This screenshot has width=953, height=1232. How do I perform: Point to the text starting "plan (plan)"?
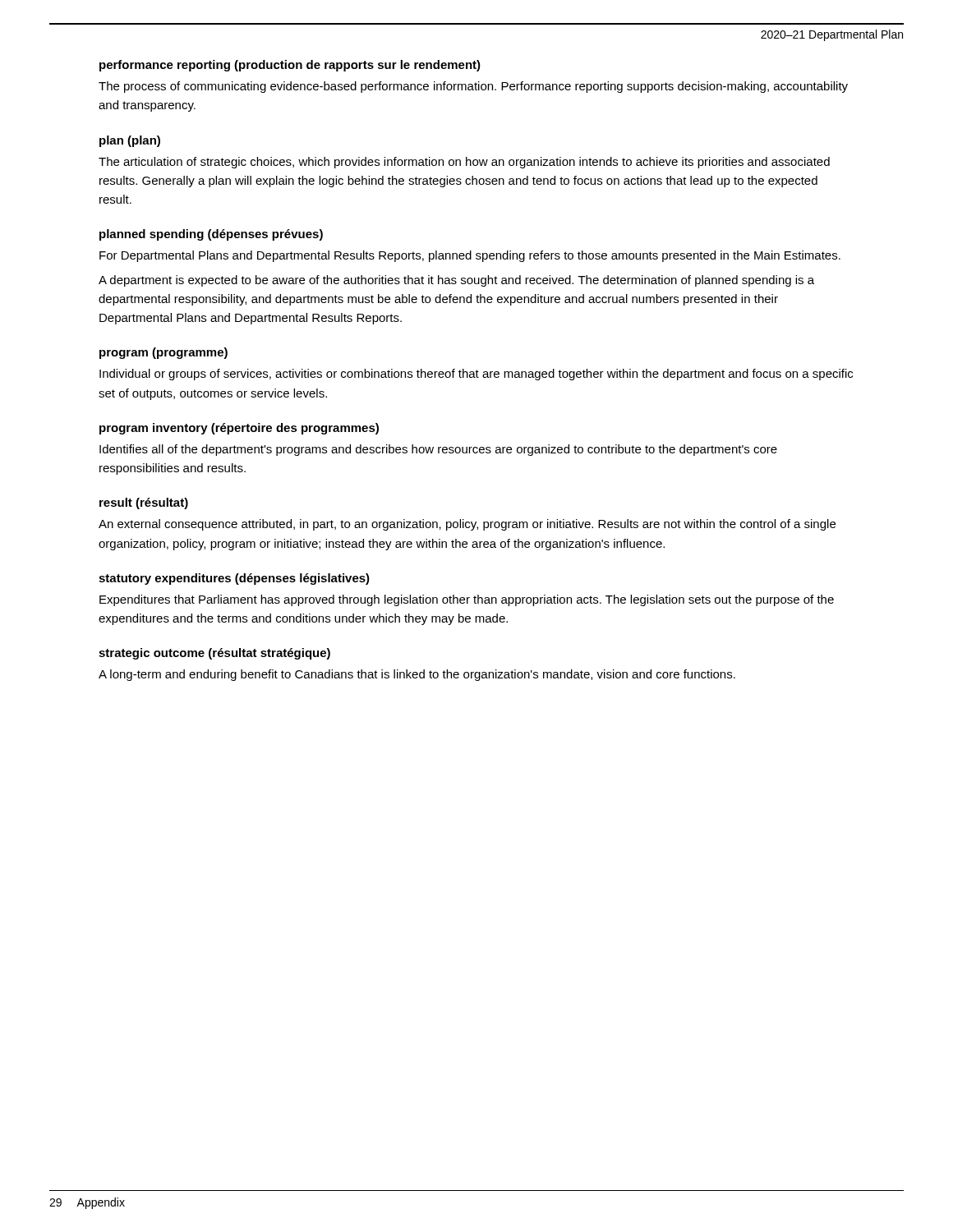point(130,140)
